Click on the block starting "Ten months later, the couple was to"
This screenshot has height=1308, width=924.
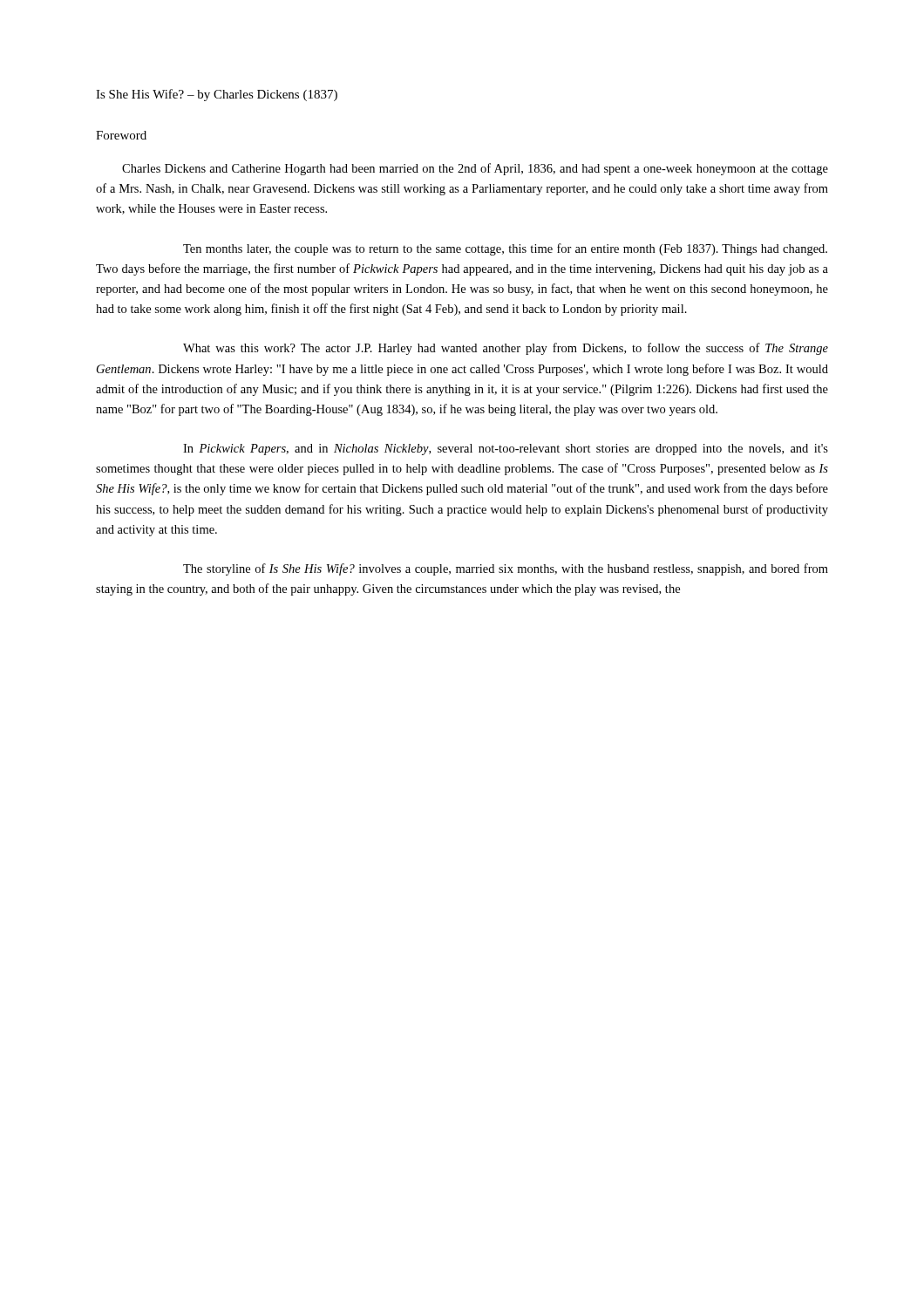pyautogui.click(x=462, y=278)
